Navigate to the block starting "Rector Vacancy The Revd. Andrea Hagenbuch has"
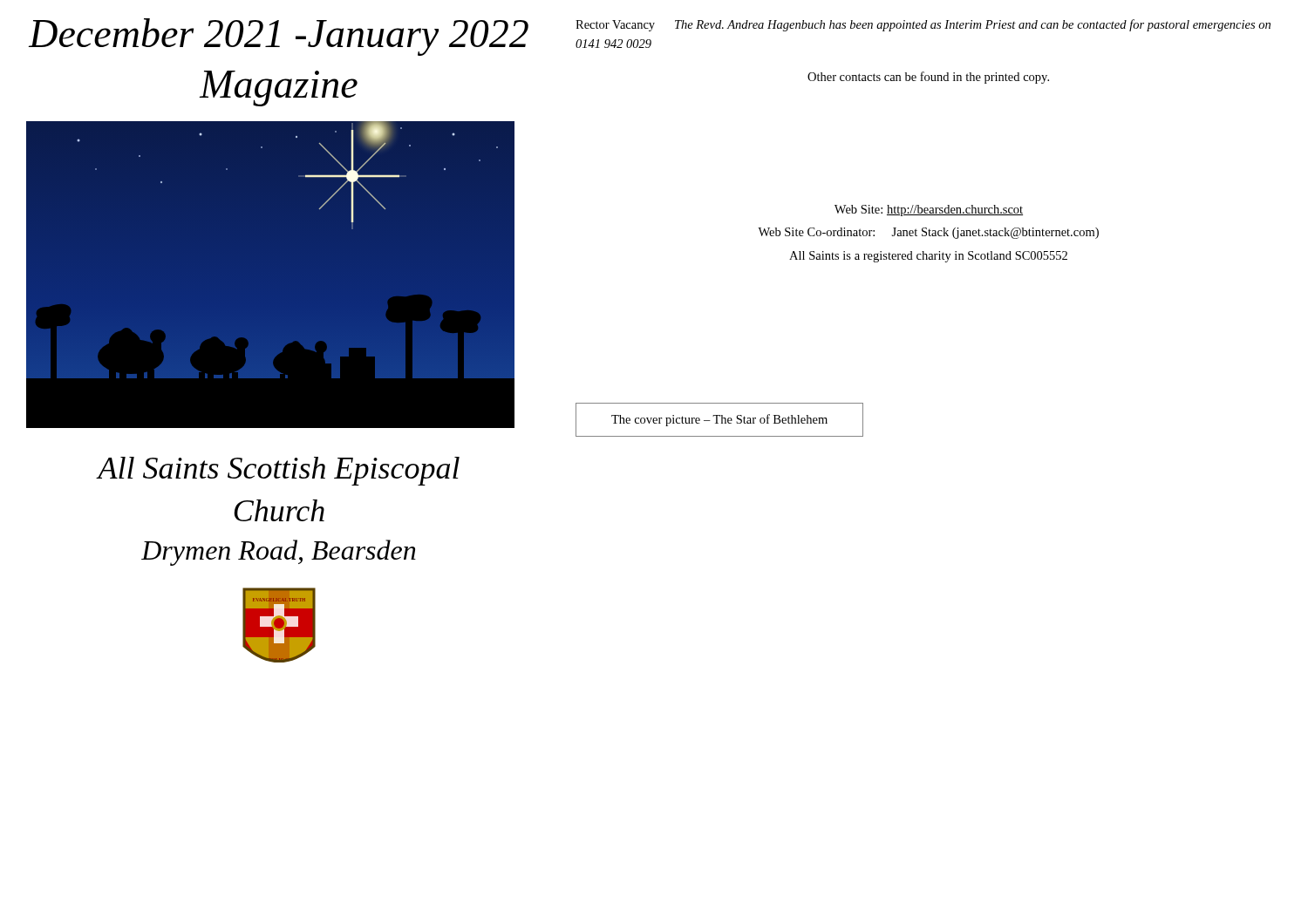The image size is (1308, 924). pos(923,34)
